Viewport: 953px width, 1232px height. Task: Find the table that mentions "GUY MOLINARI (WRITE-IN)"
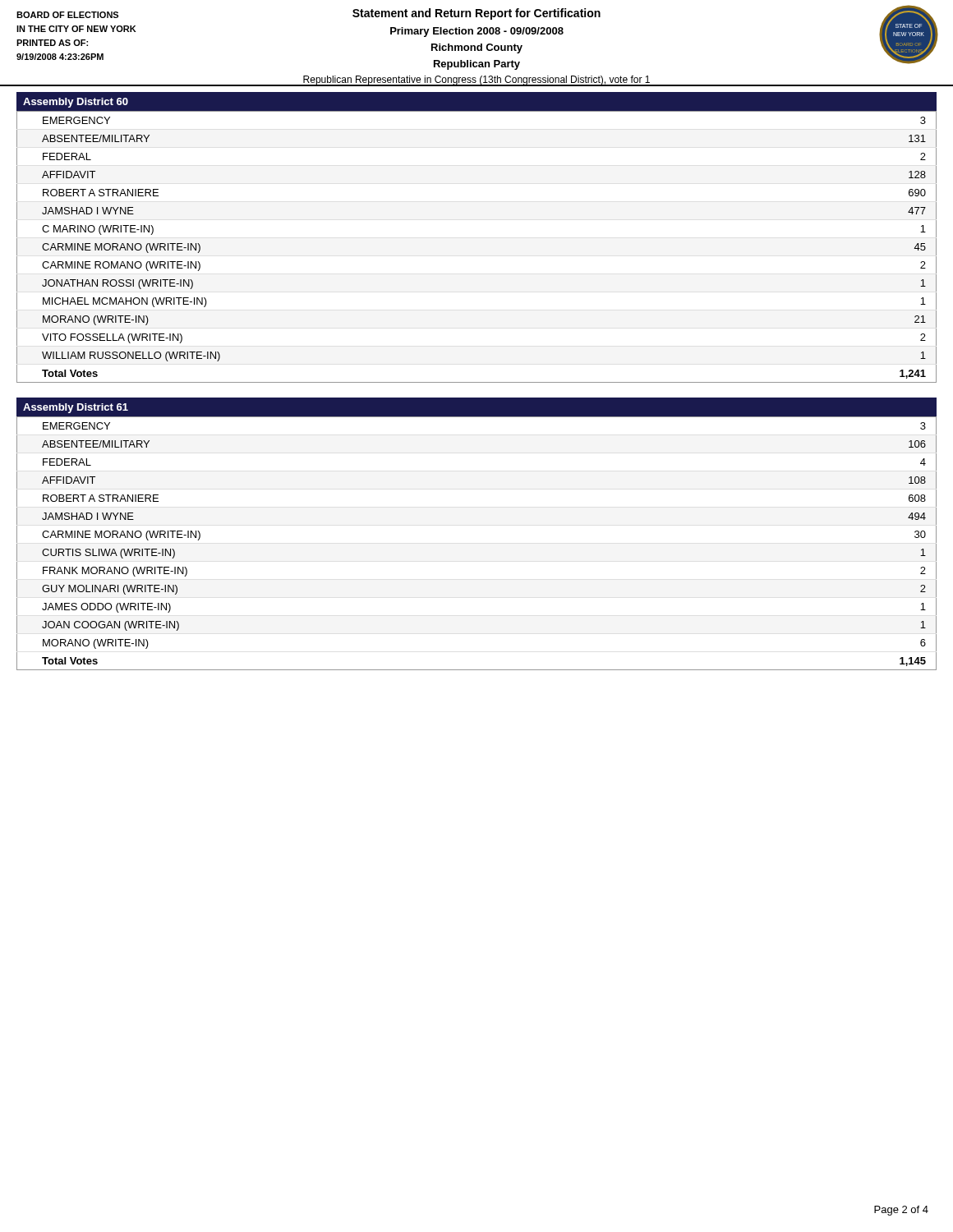coord(476,543)
